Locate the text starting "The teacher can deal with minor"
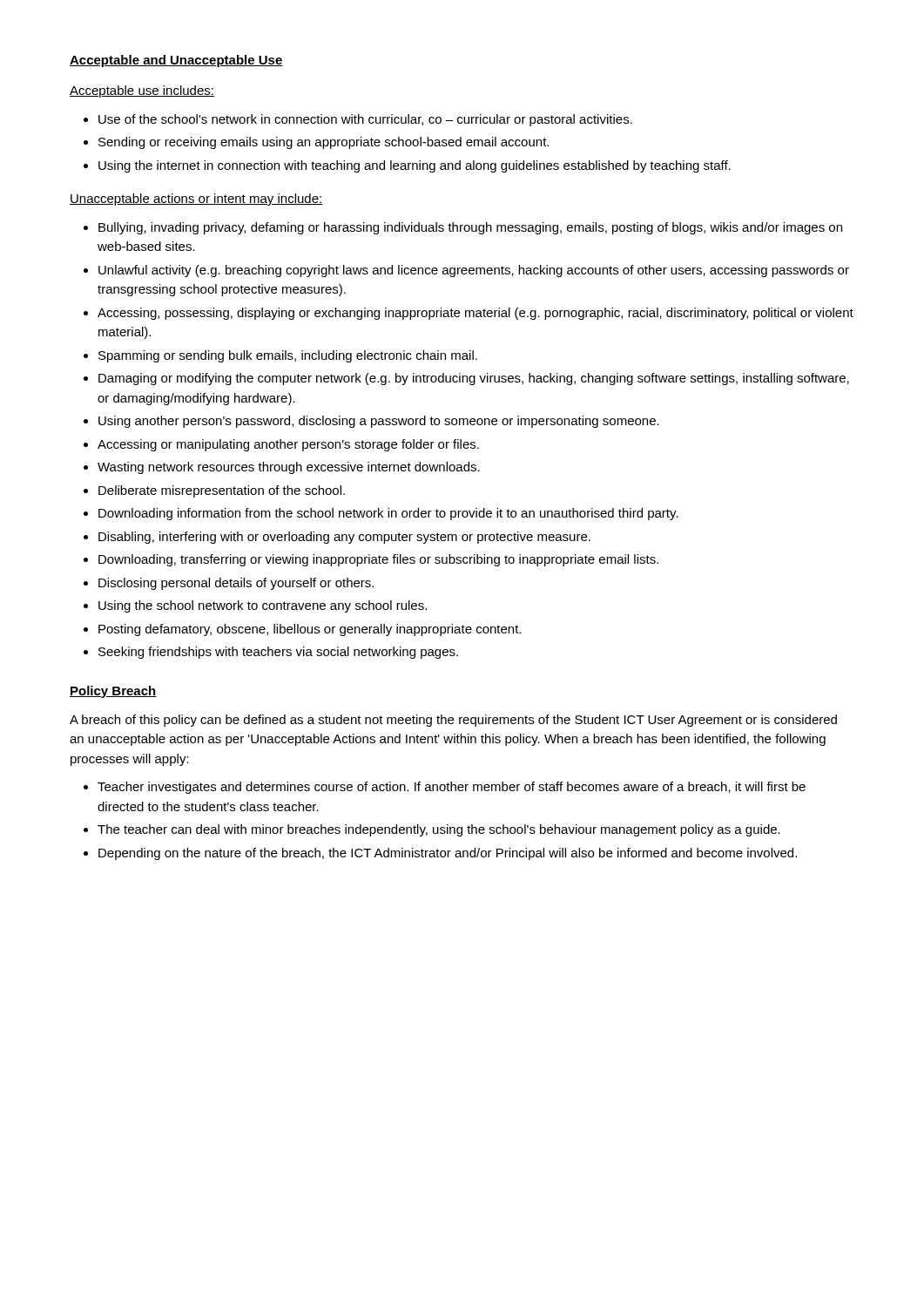The width and height of the screenshot is (924, 1307). (476, 830)
